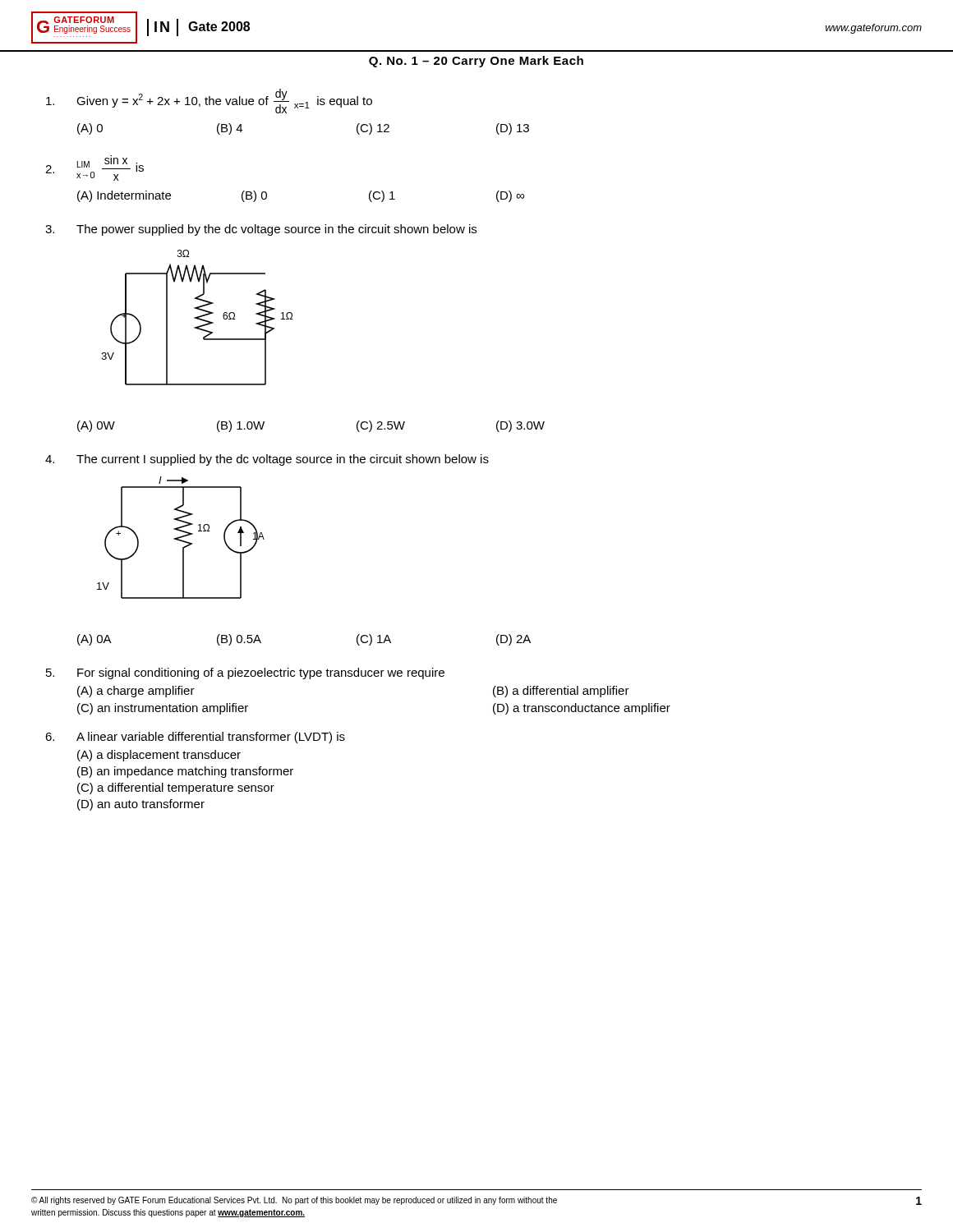Find the text block starting "The power supplied"

(x=261, y=229)
